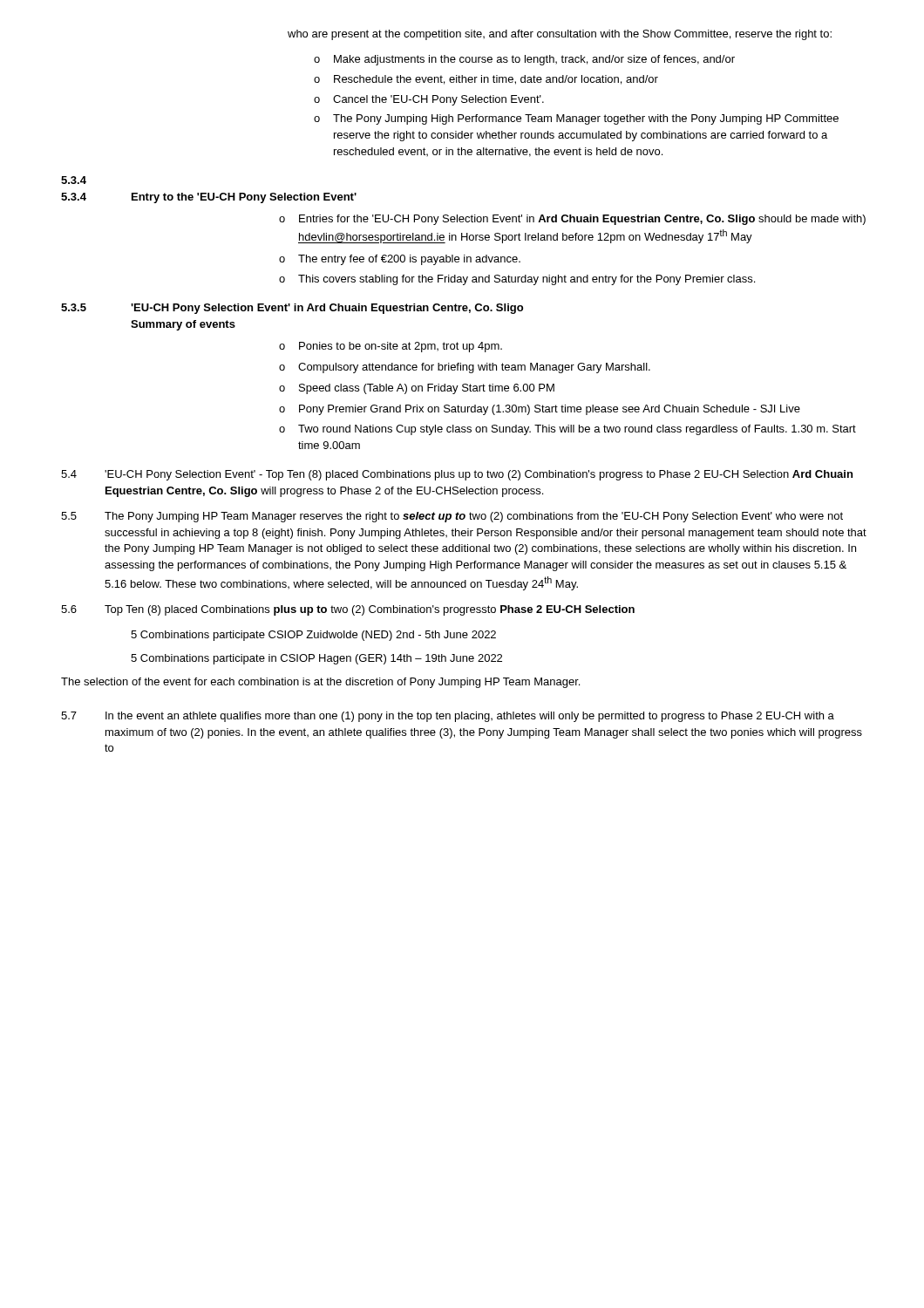Locate the passage starting "o Speed class (Table"

coord(417,388)
